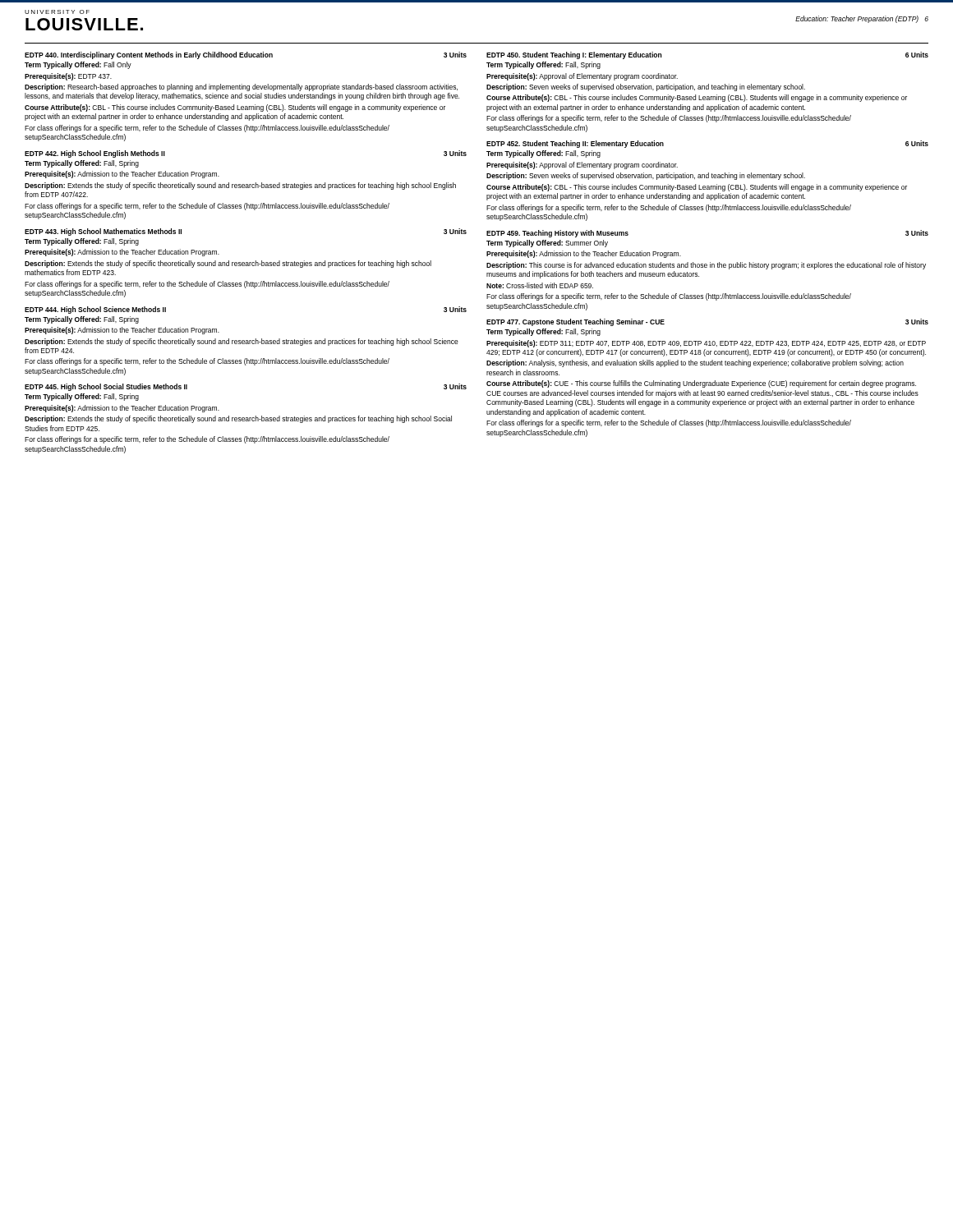Click the passage that begins "EDTP 444. High School Science"

(x=246, y=341)
